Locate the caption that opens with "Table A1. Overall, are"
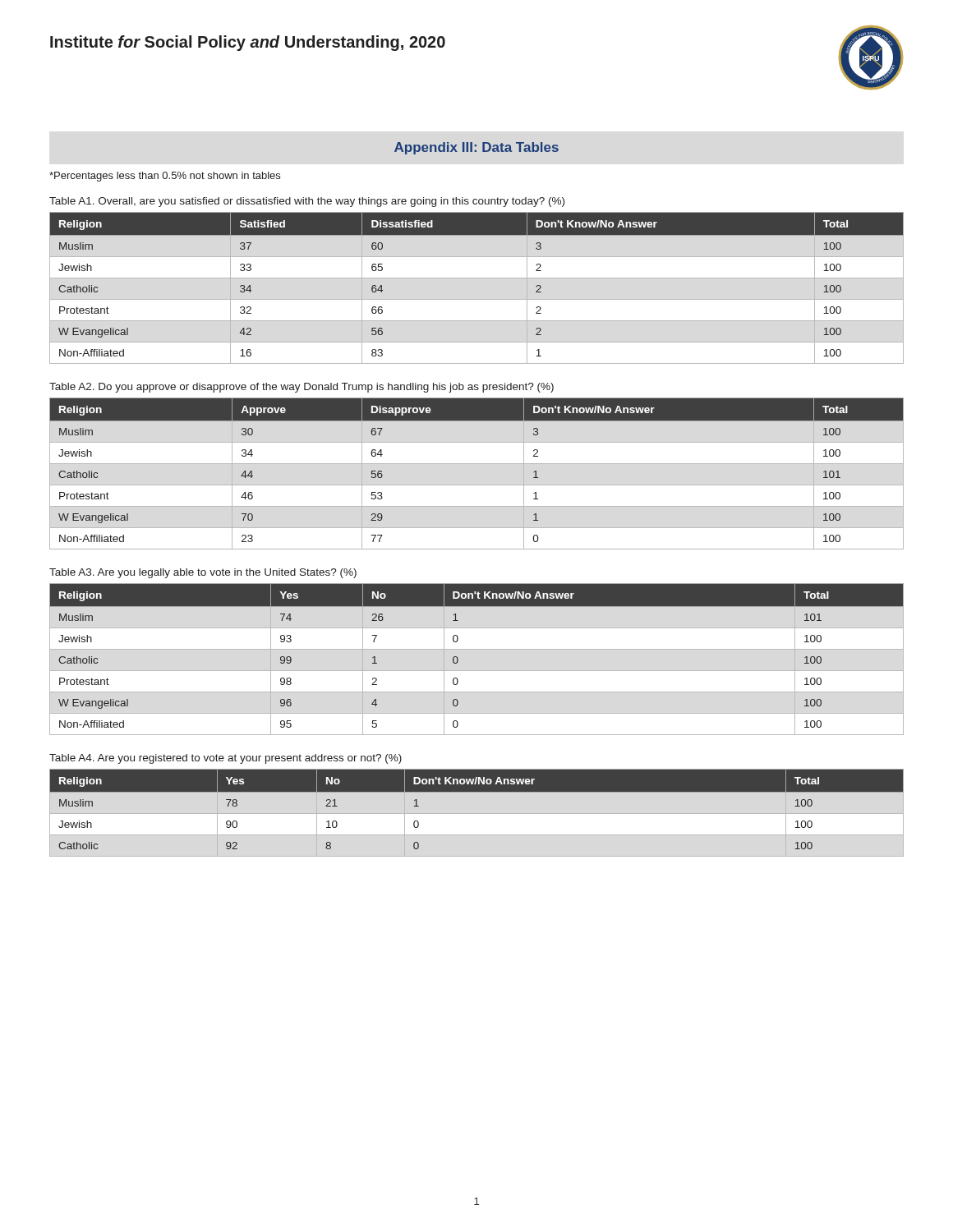 [x=307, y=201]
